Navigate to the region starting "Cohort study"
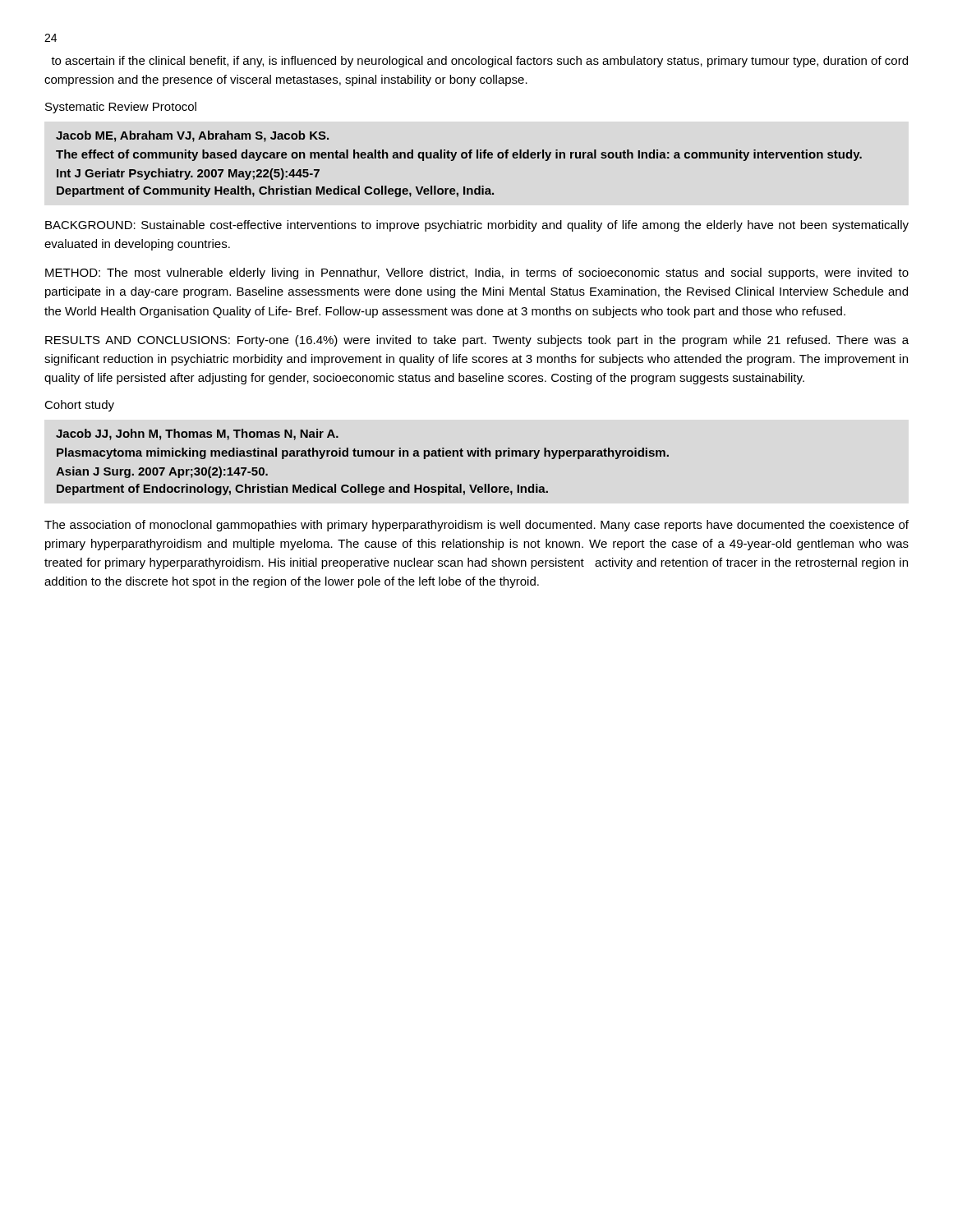 (79, 404)
